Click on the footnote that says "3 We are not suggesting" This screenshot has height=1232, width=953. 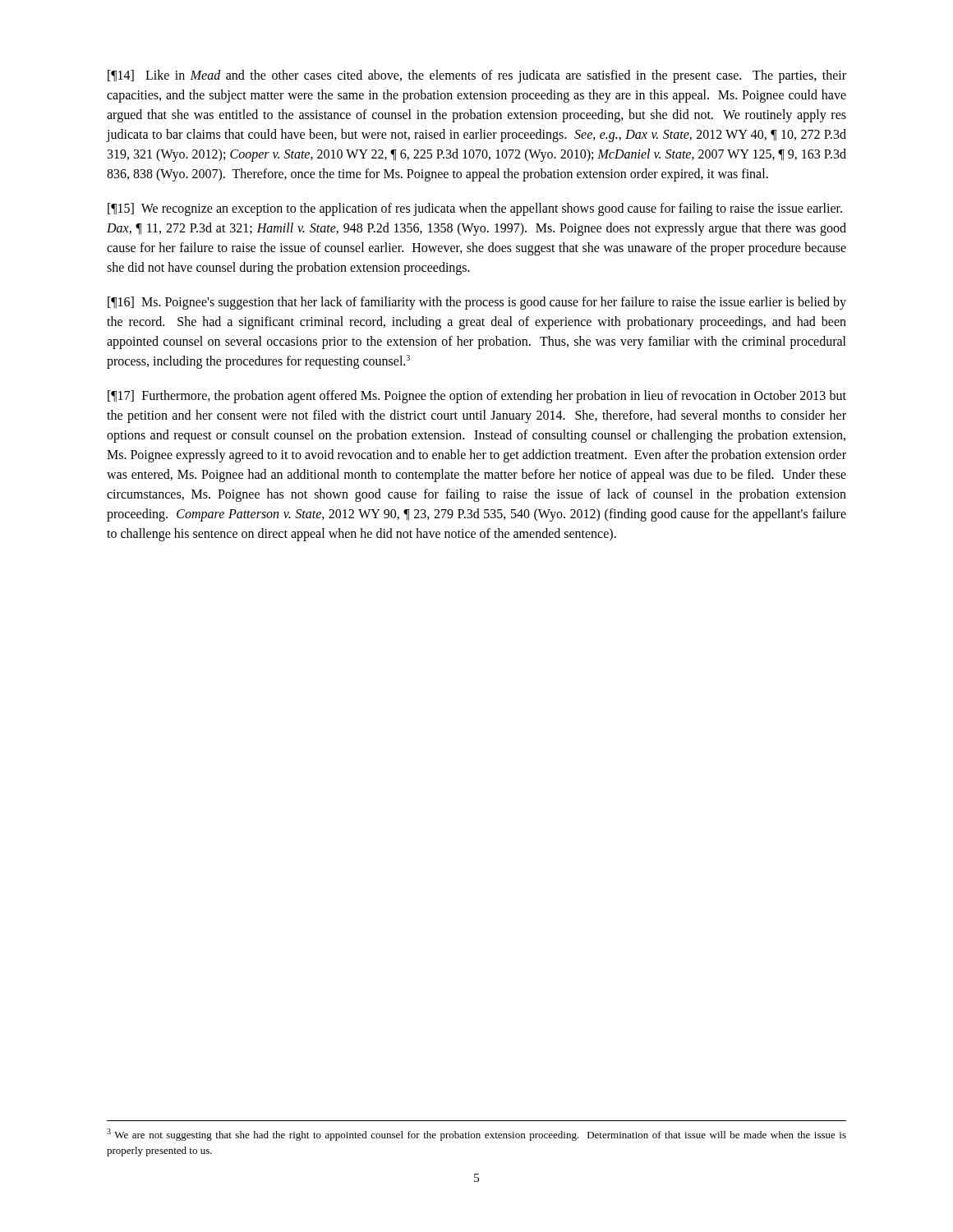(476, 1142)
